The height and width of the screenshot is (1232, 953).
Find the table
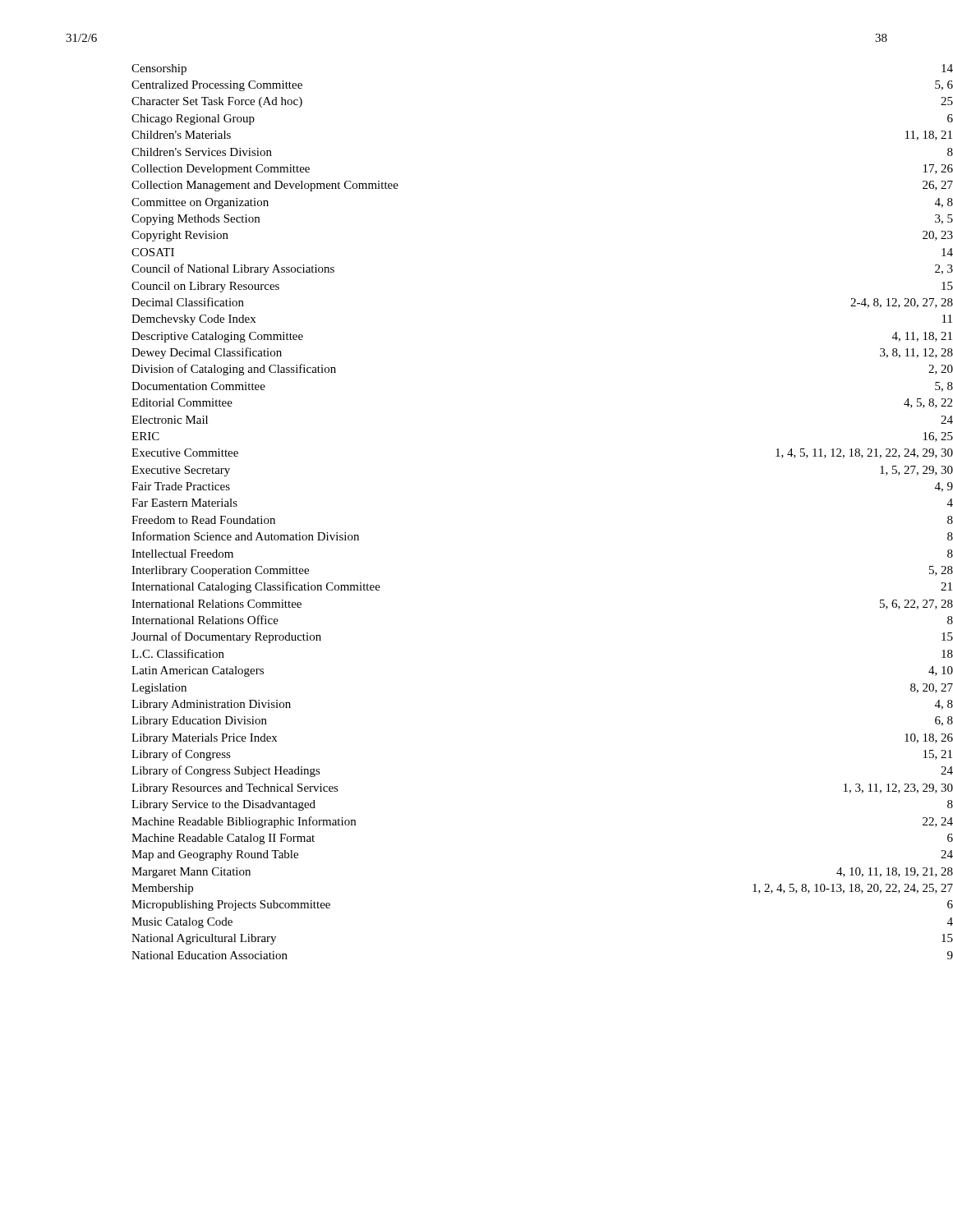pos(476,512)
